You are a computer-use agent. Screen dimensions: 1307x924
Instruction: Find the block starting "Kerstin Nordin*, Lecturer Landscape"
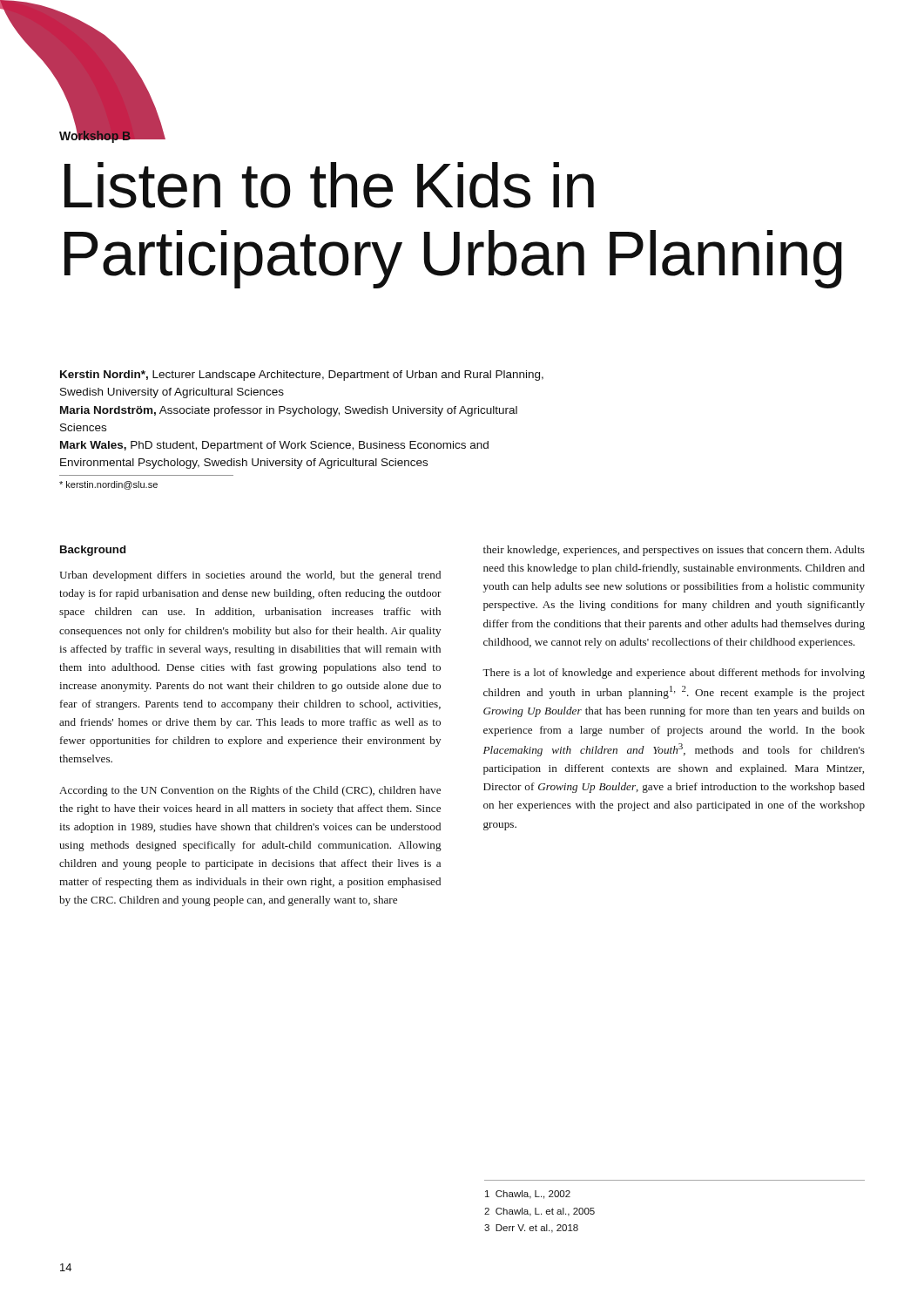302,418
